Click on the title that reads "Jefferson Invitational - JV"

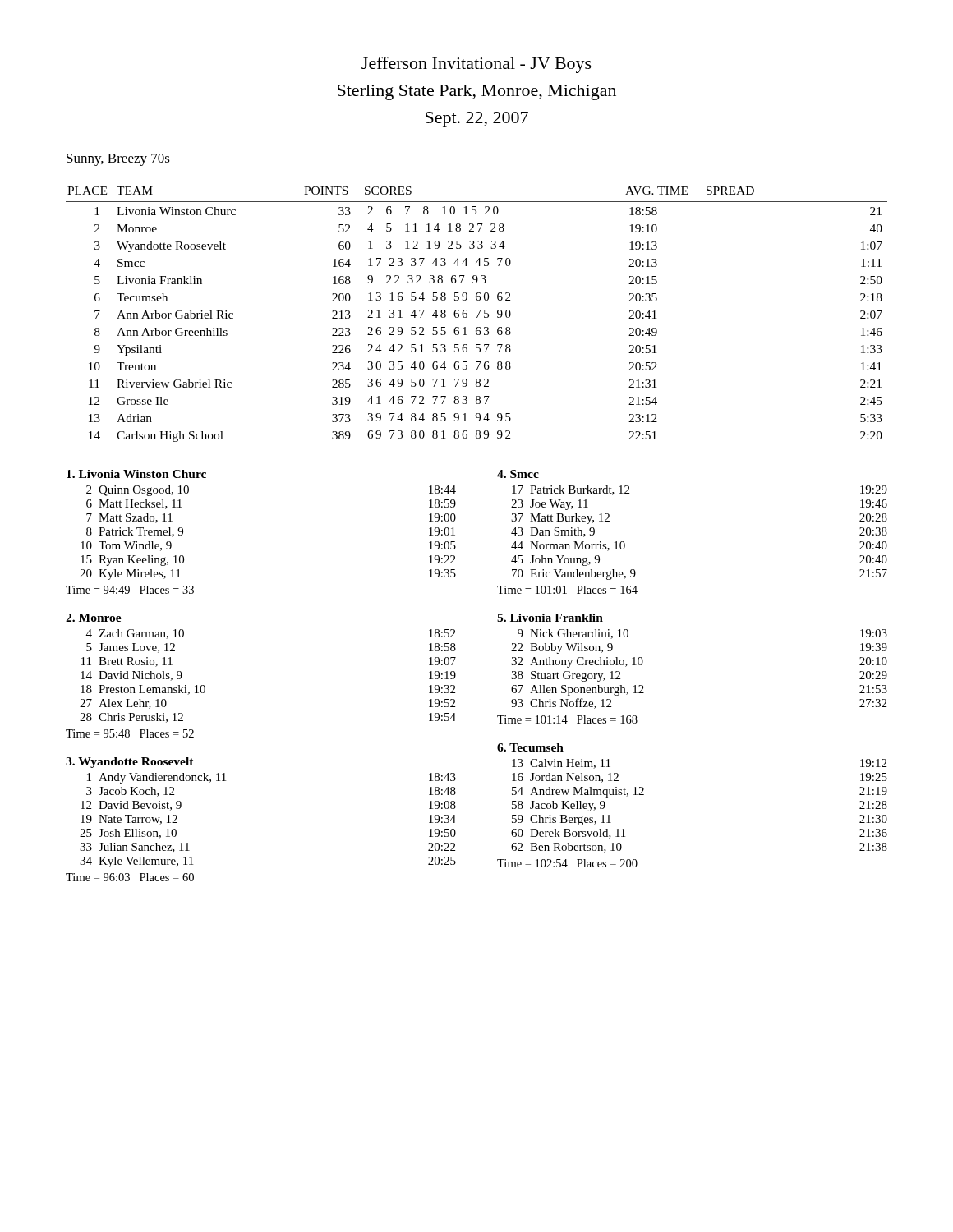pyautogui.click(x=476, y=90)
